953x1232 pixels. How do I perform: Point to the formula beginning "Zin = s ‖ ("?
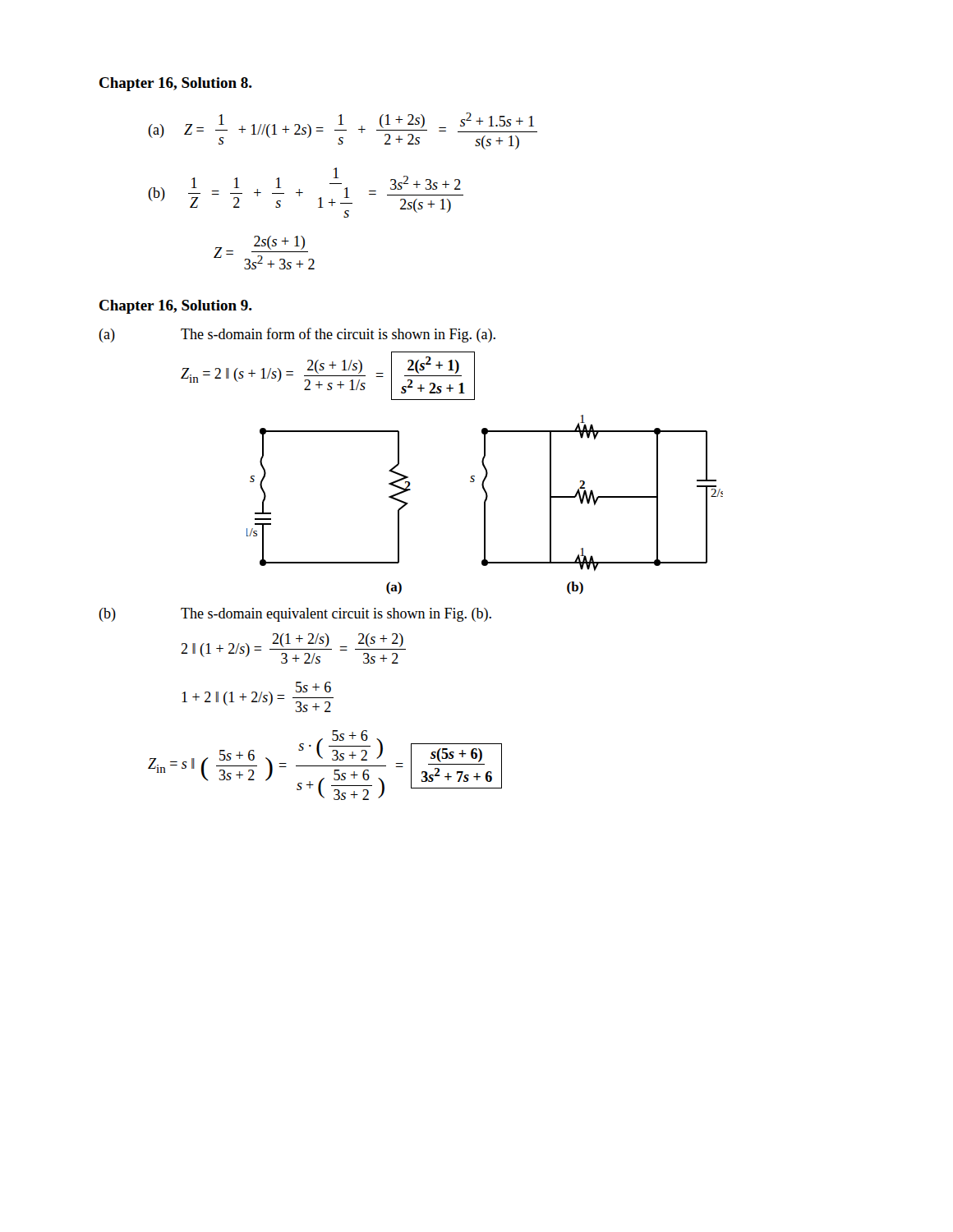[325, 766]
